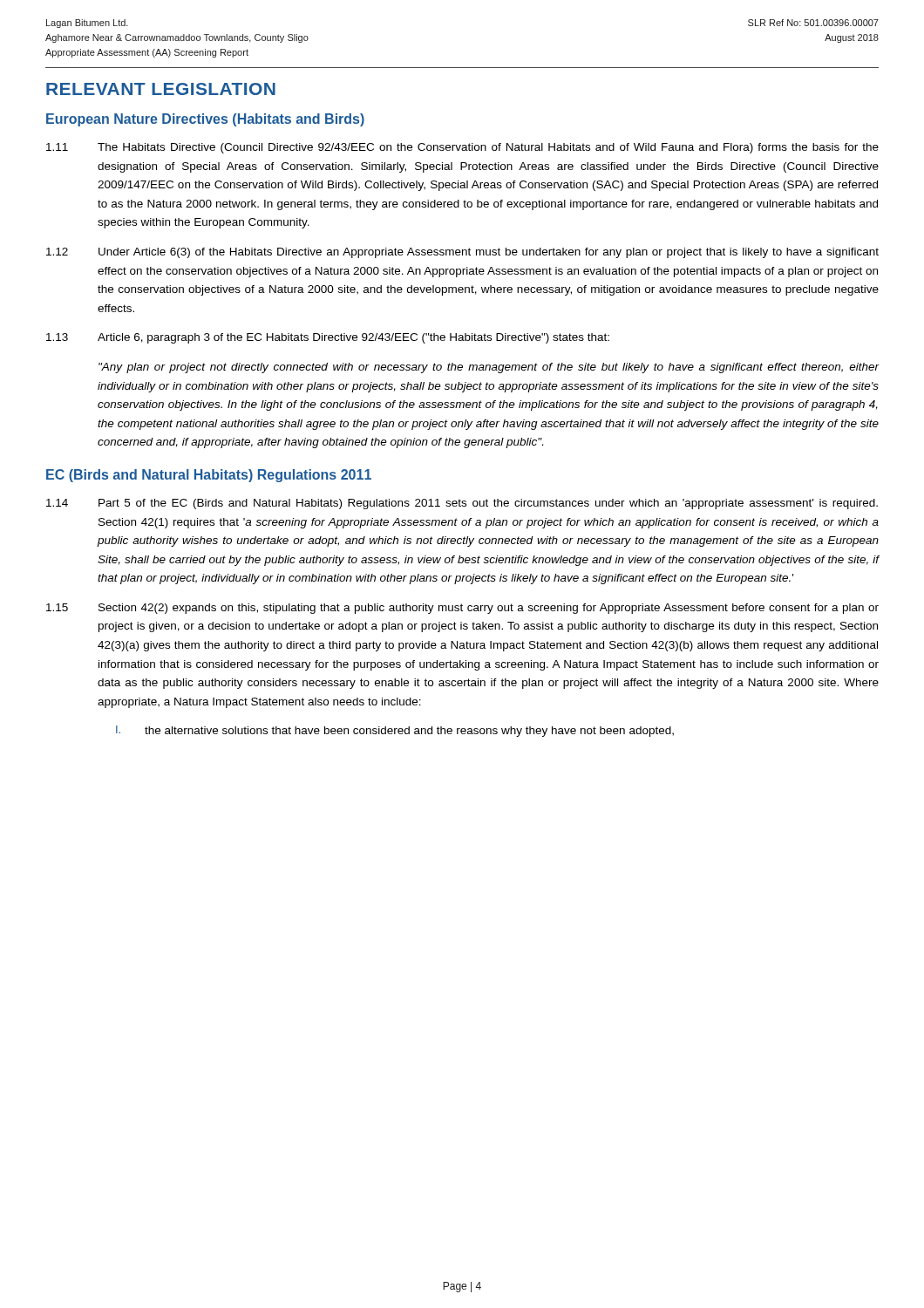Locate the section header with the text "European Nature Directives (Habitats"
Screen dimensions: 1308x924
(205, 119)
